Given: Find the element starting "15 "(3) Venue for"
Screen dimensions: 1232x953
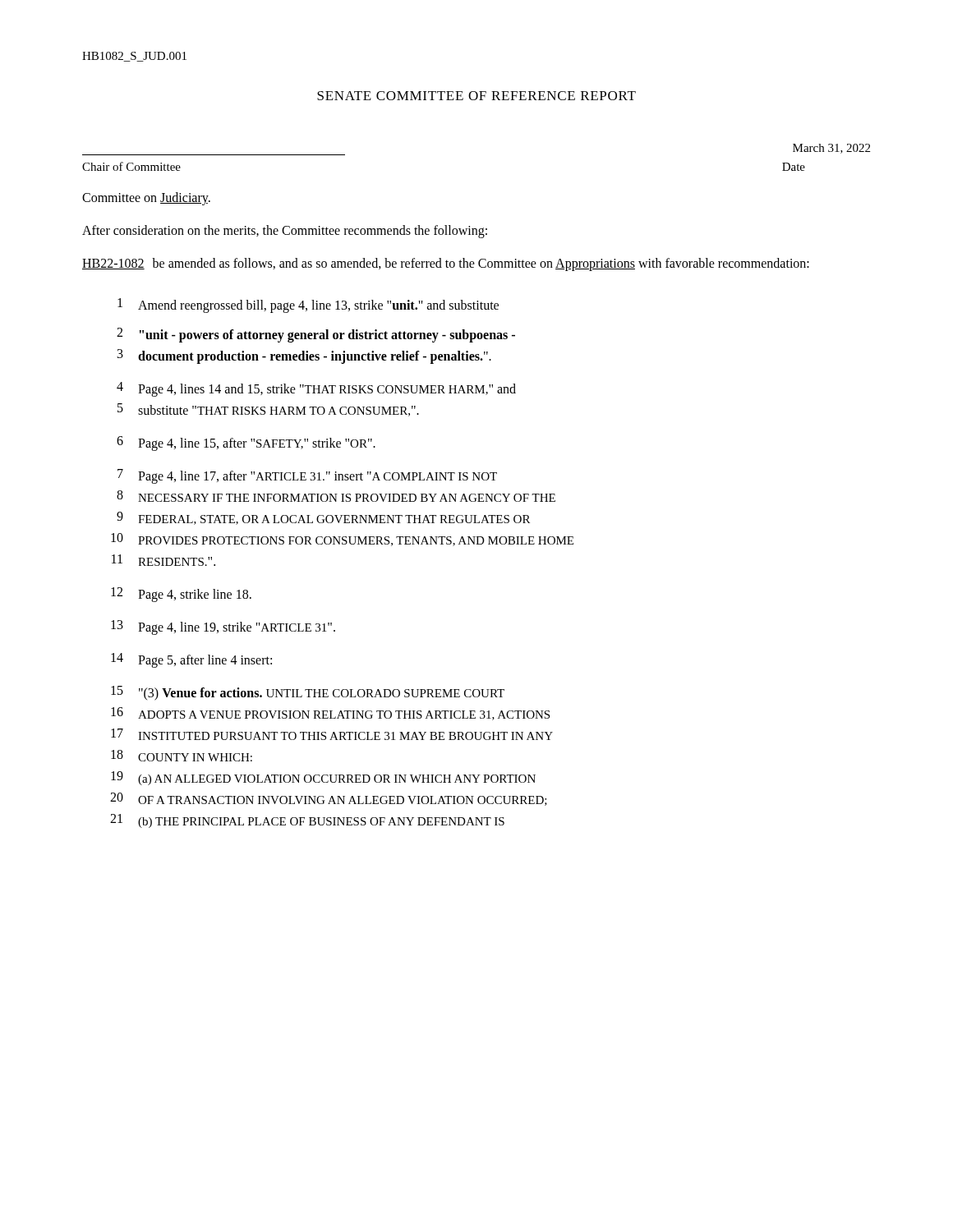Looking at the screenshot, I should pyautogui.click(x=308, y=693).
